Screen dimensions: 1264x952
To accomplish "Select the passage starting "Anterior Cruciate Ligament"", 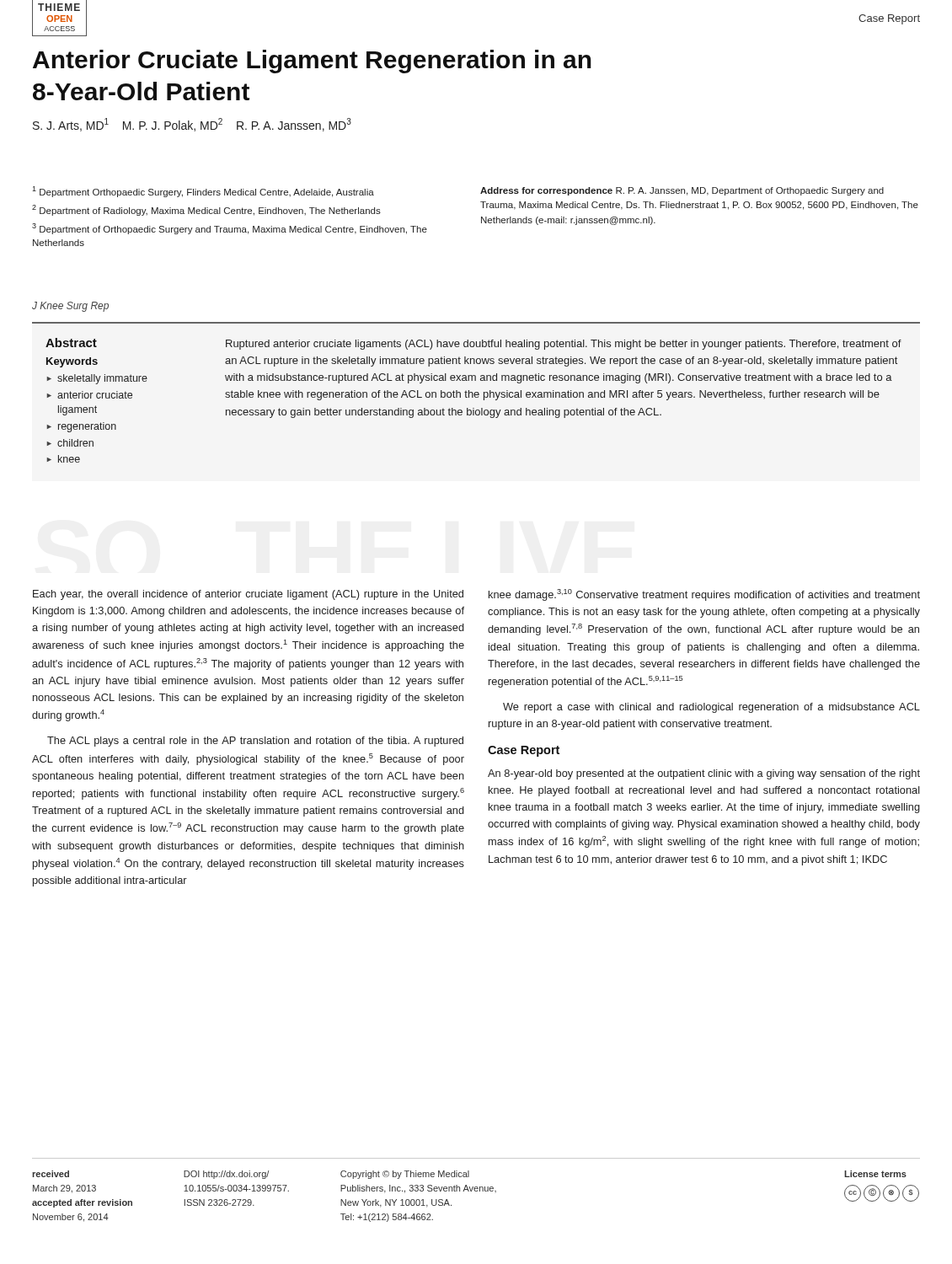I will click(x=312, y=62).
